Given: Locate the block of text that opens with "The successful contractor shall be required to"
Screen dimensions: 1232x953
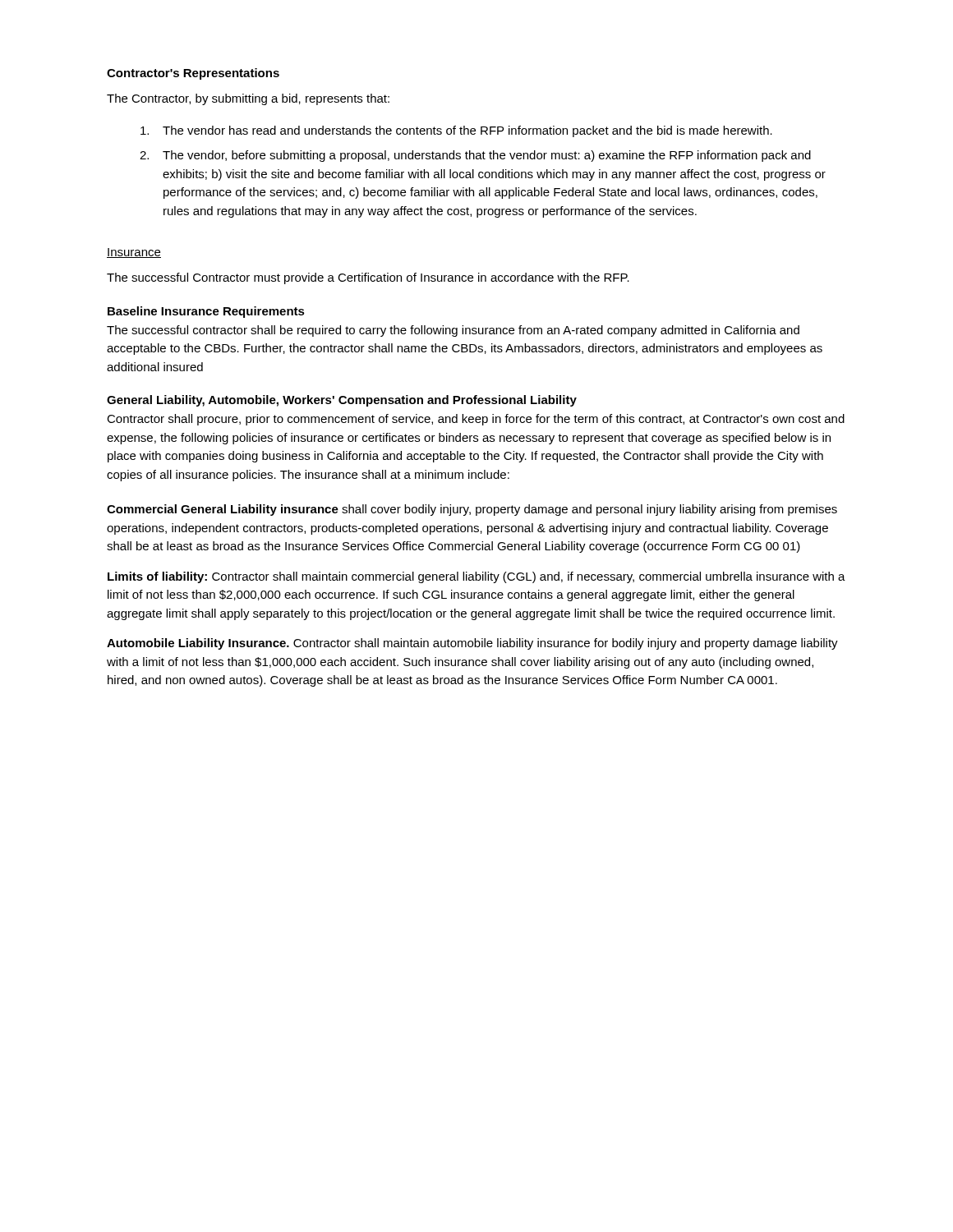Looking at the screenshot, I should [465, 348].
